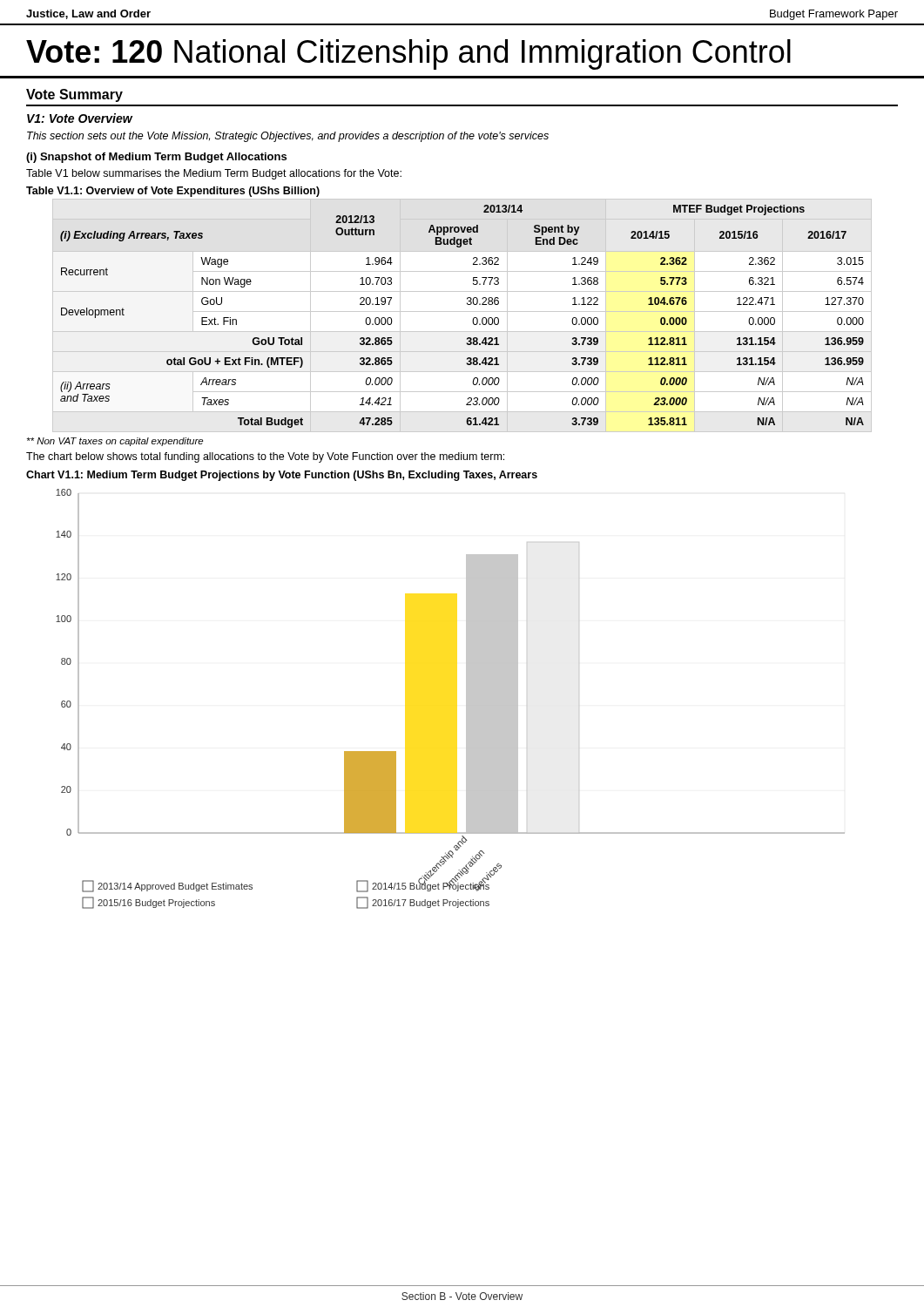Image resolution: width=924 pixels, height=1307 pixels.
Task: Find the caption that says "Table V1.1: Overview"
Action: coord(173,191)
